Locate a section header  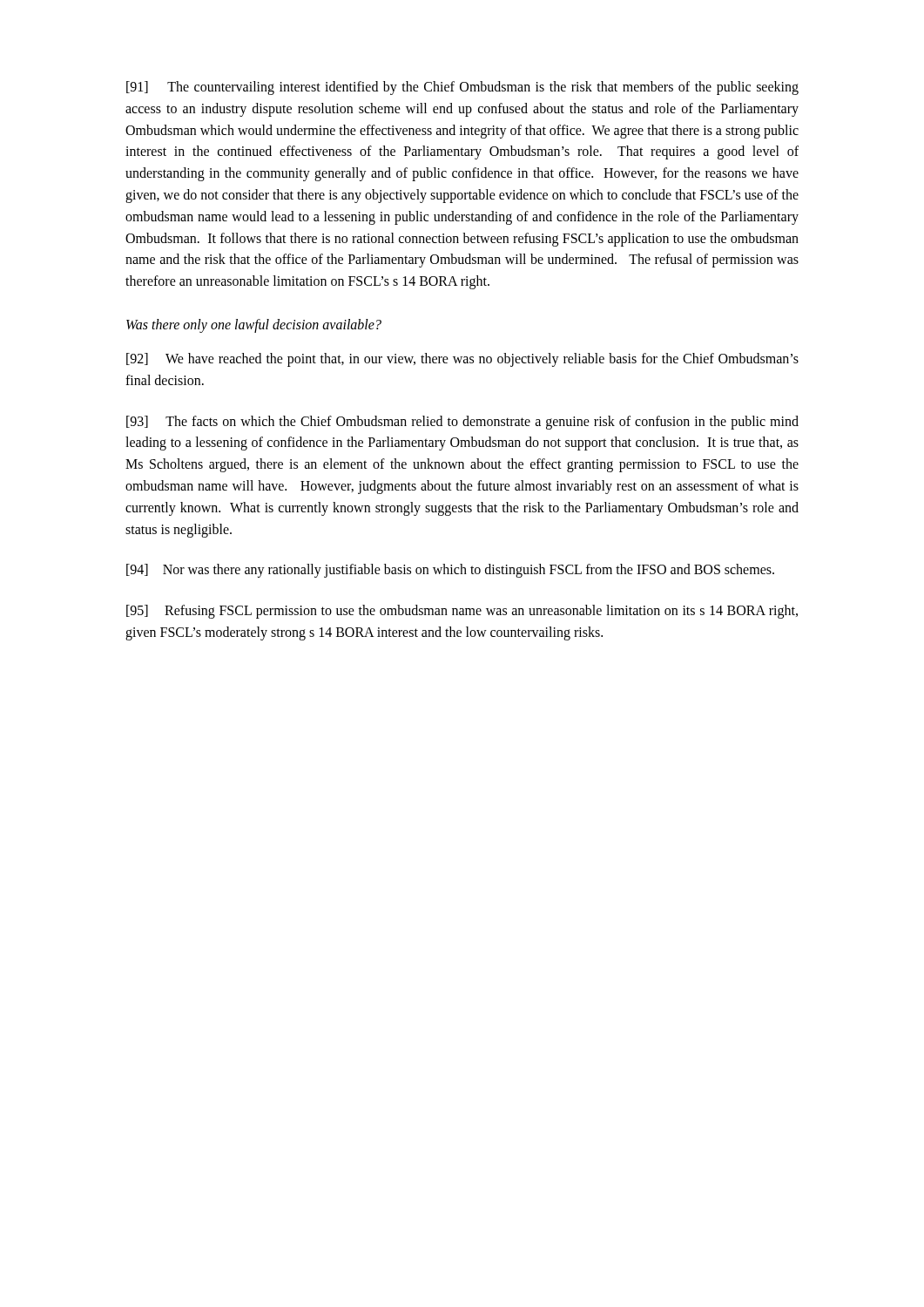point(253,325)
